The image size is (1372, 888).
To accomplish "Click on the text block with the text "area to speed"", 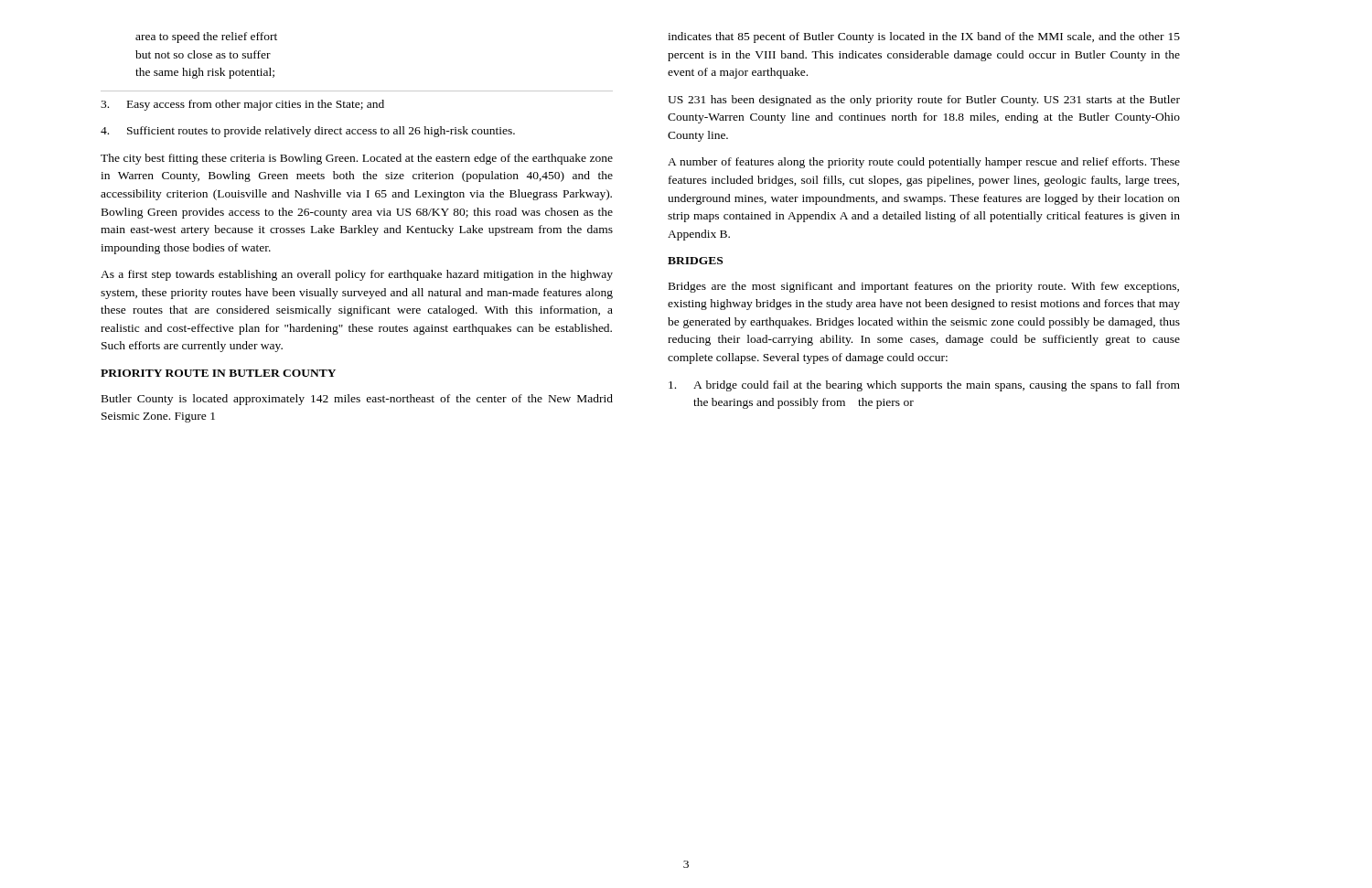I will (x=206, y=37).
